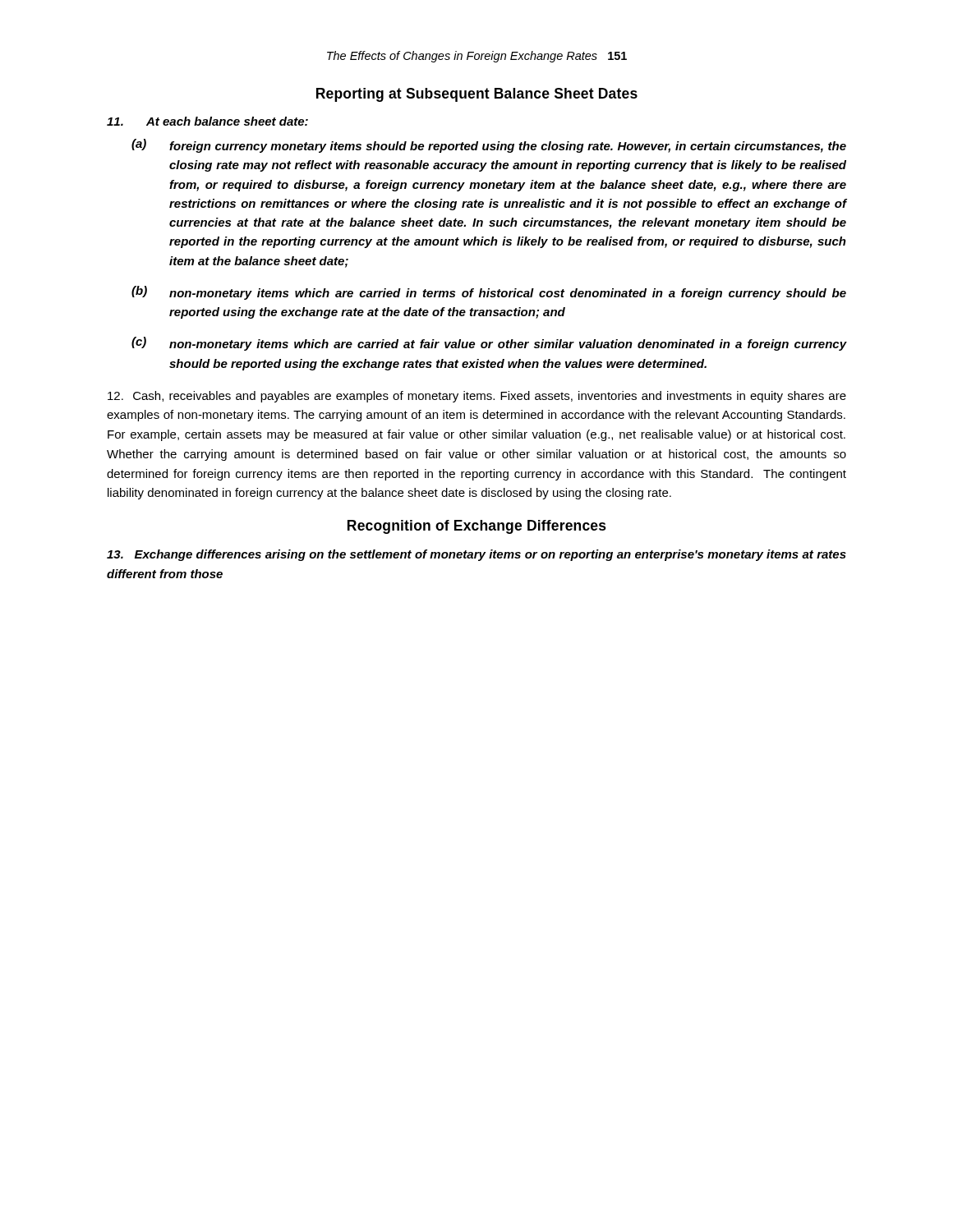Select the list item that reads "(b) non-monetary items which"
953x1232 pixels.
click(489, 302)
